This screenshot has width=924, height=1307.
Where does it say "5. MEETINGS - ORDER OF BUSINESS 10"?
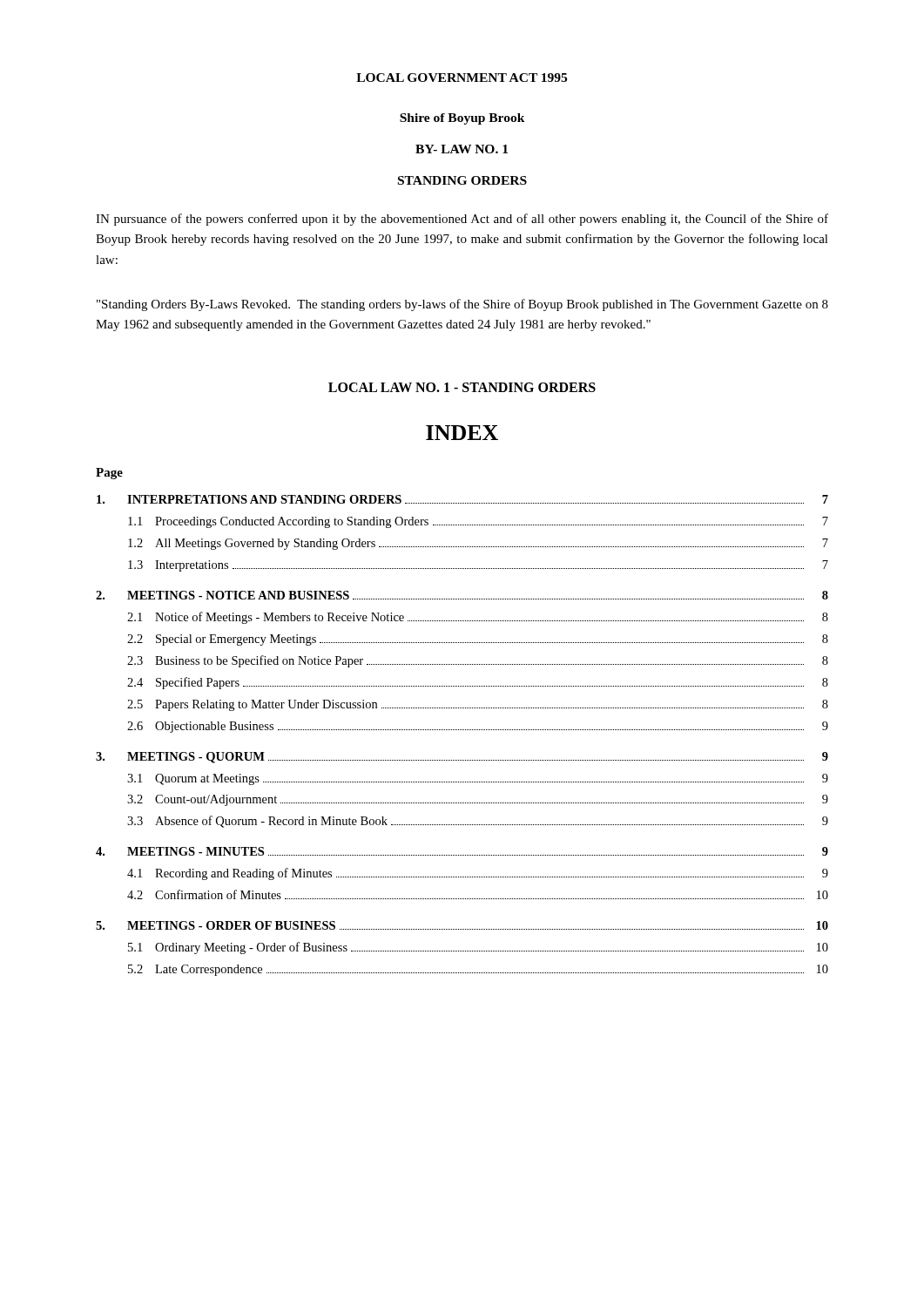[x=462, y=926]
